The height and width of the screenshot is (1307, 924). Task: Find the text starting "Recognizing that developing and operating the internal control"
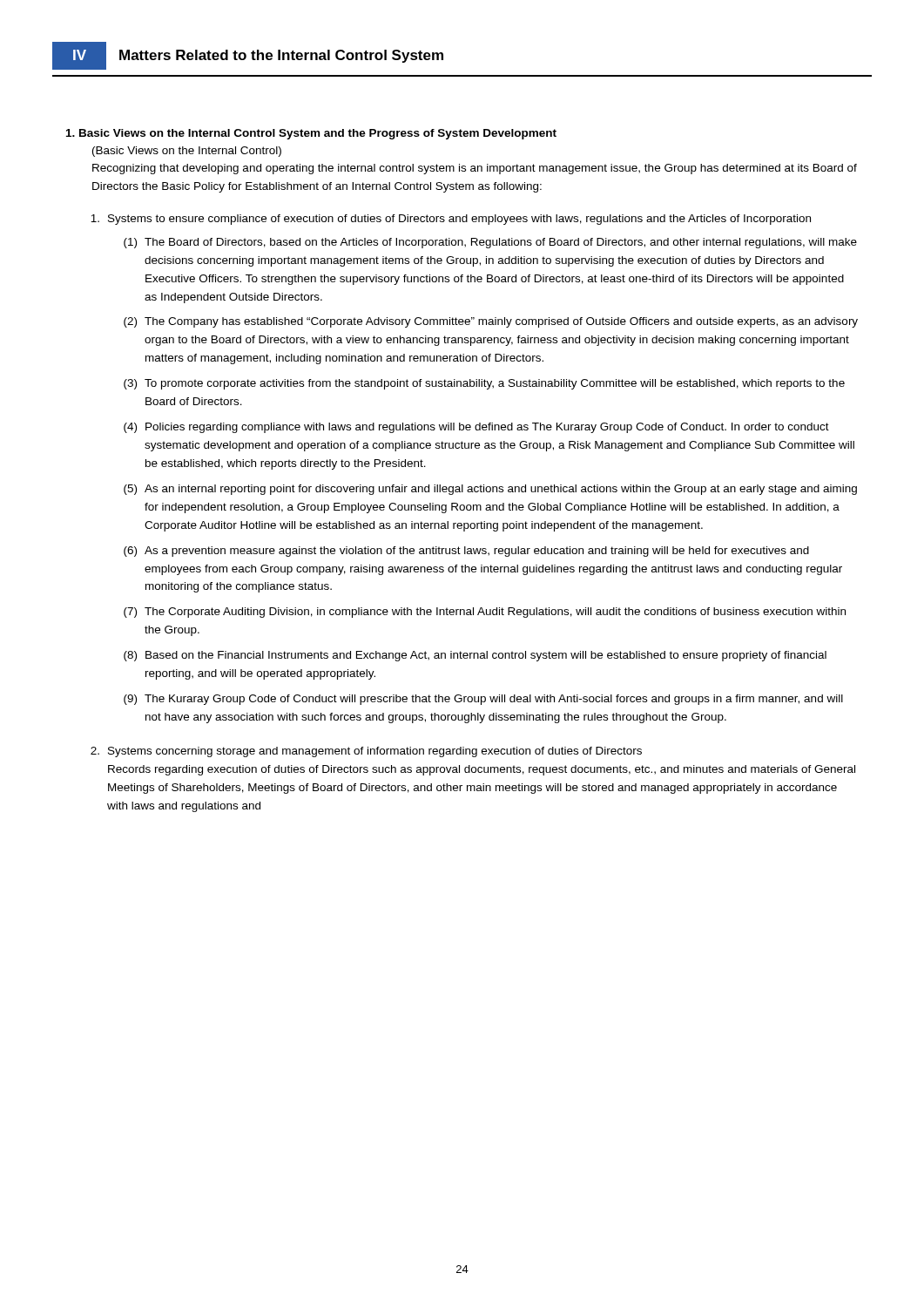tap(474, 177)
